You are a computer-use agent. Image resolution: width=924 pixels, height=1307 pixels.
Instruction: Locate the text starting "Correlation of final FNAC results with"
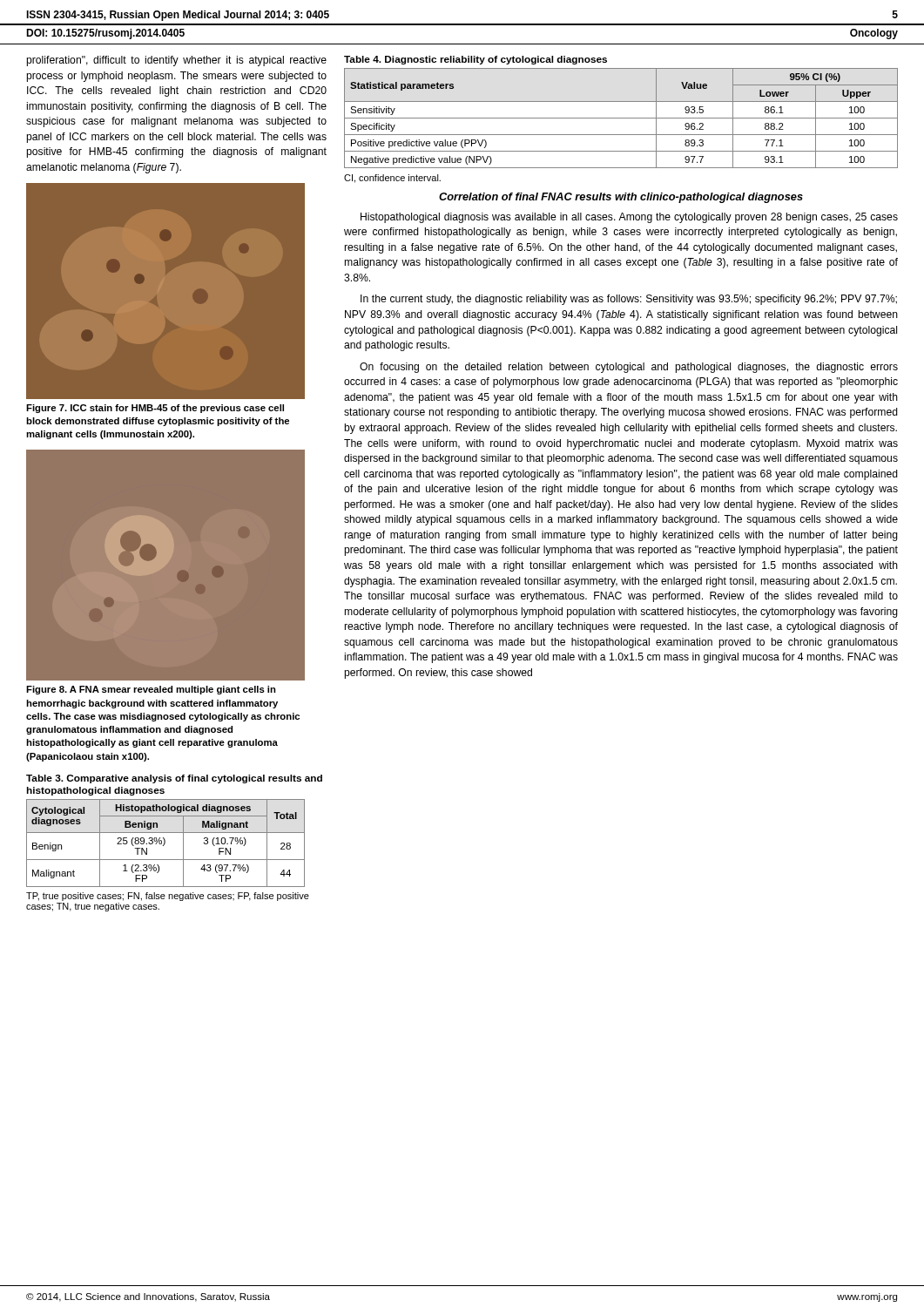[621, 196]
